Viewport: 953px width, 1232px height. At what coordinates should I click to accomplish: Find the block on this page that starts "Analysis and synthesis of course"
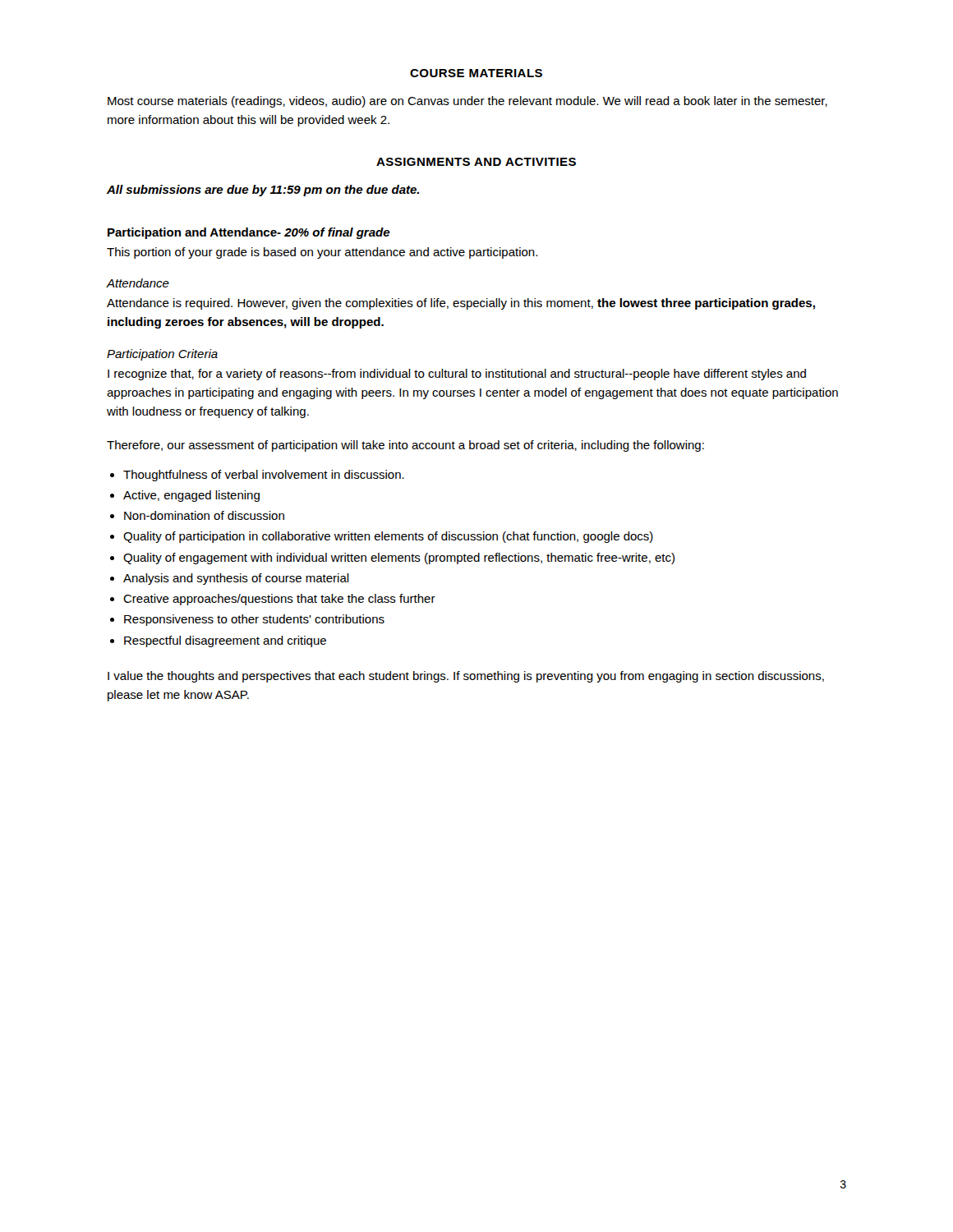pyautogui.click(x=236, y=578)
